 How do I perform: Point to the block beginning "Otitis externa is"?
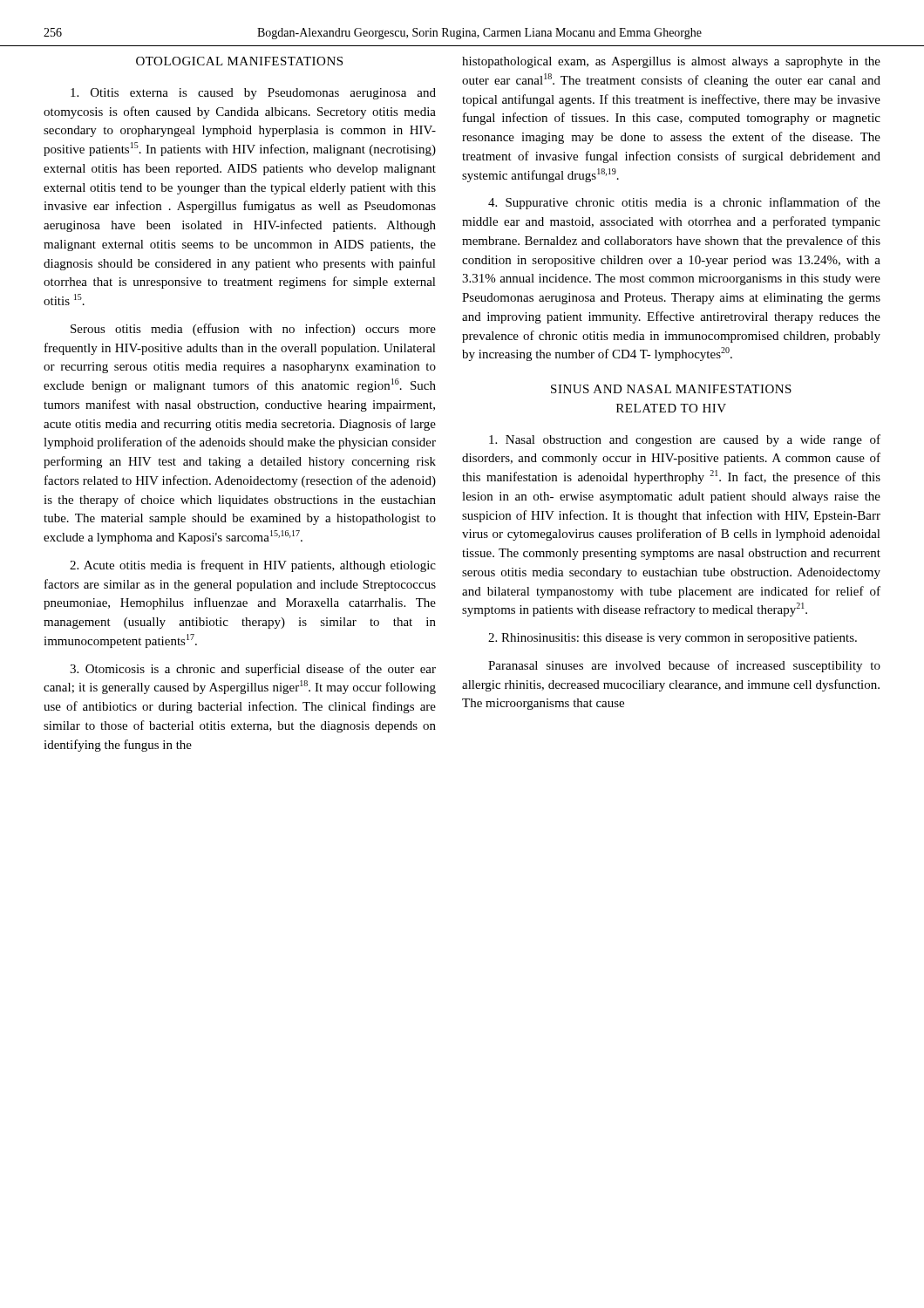point(240,197)
